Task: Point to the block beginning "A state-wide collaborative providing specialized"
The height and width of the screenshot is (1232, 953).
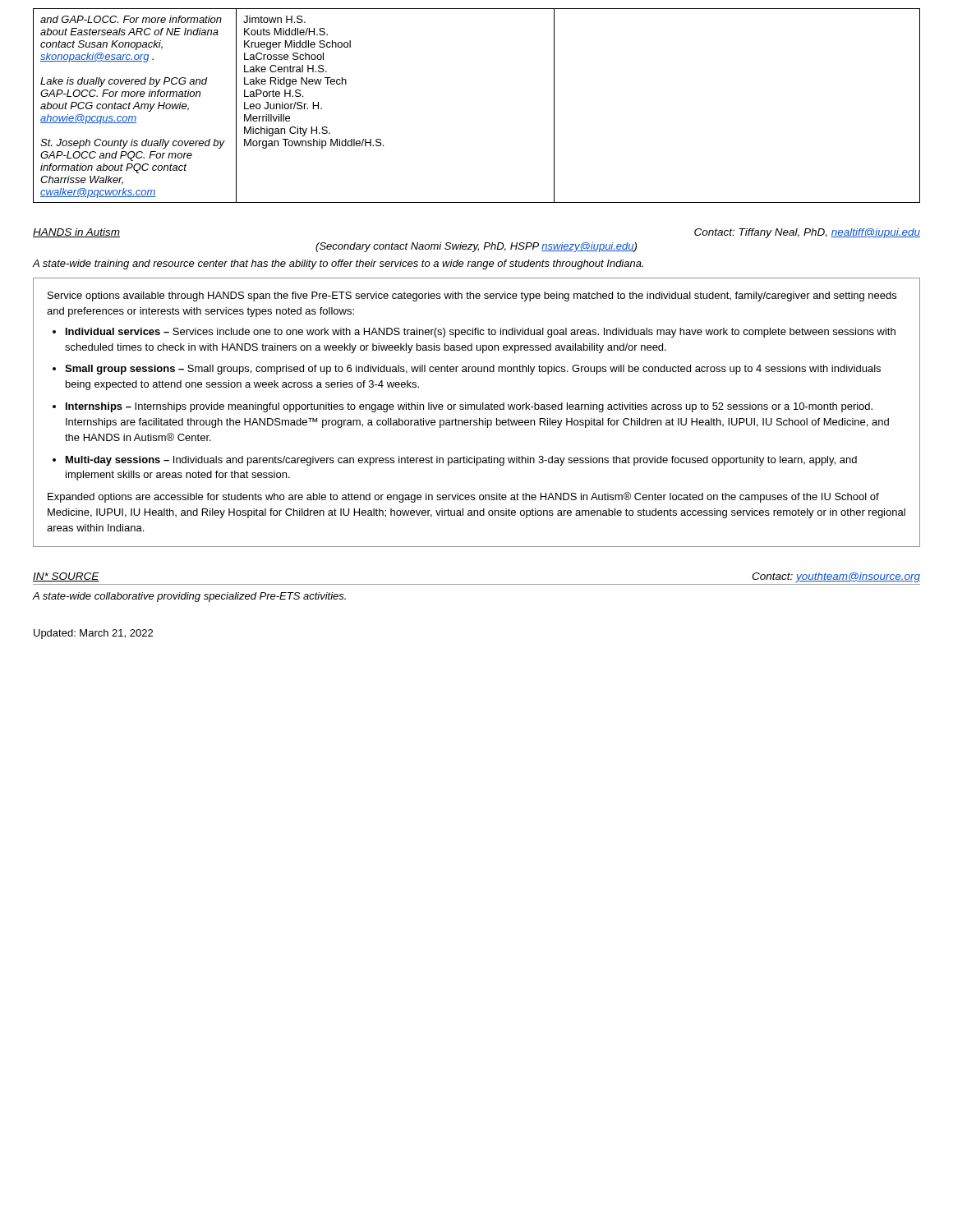Action: [x=190, y=596]
